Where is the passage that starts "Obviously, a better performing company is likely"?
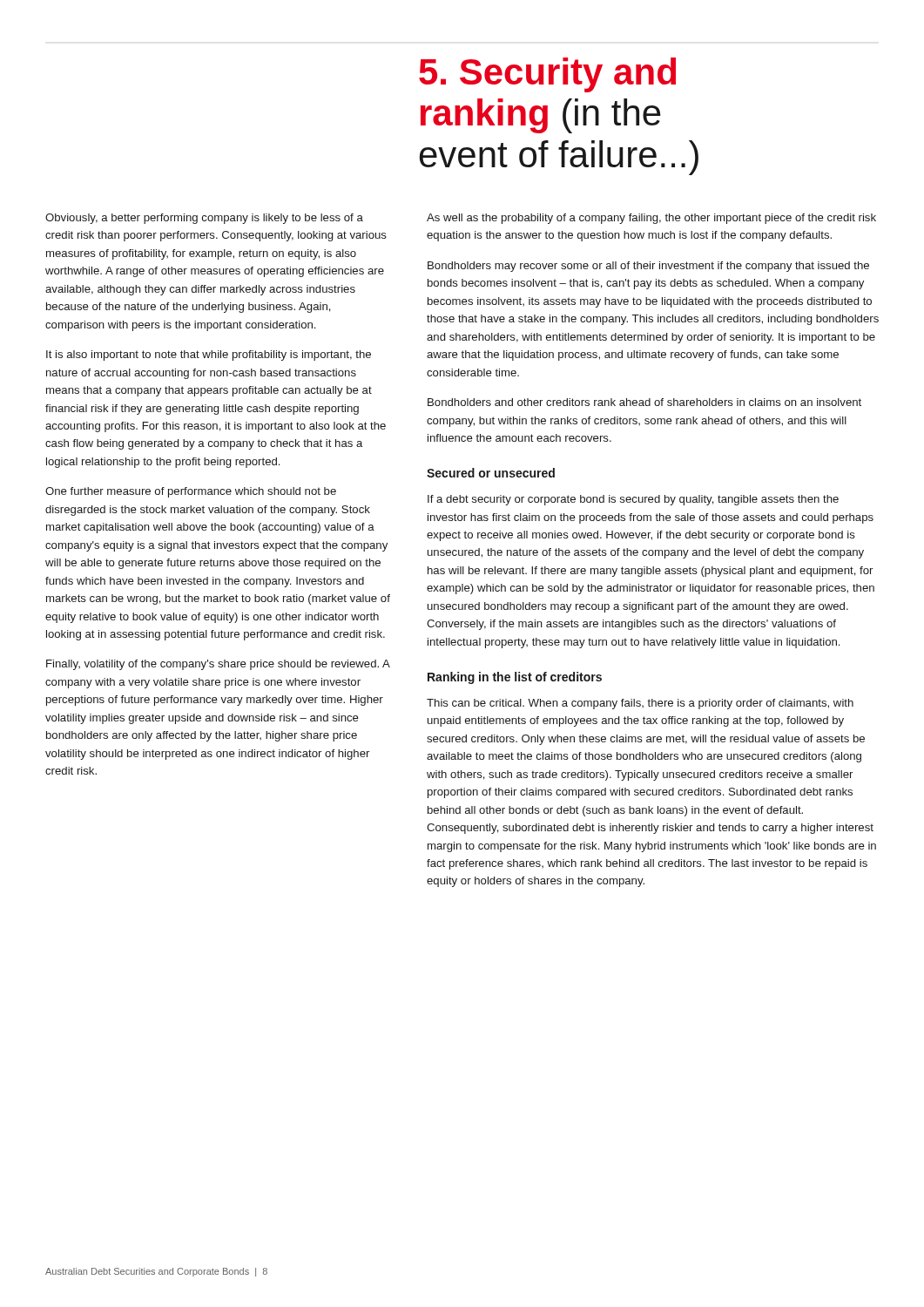Screen dimensions: 1307x924 tap(216, 271)
